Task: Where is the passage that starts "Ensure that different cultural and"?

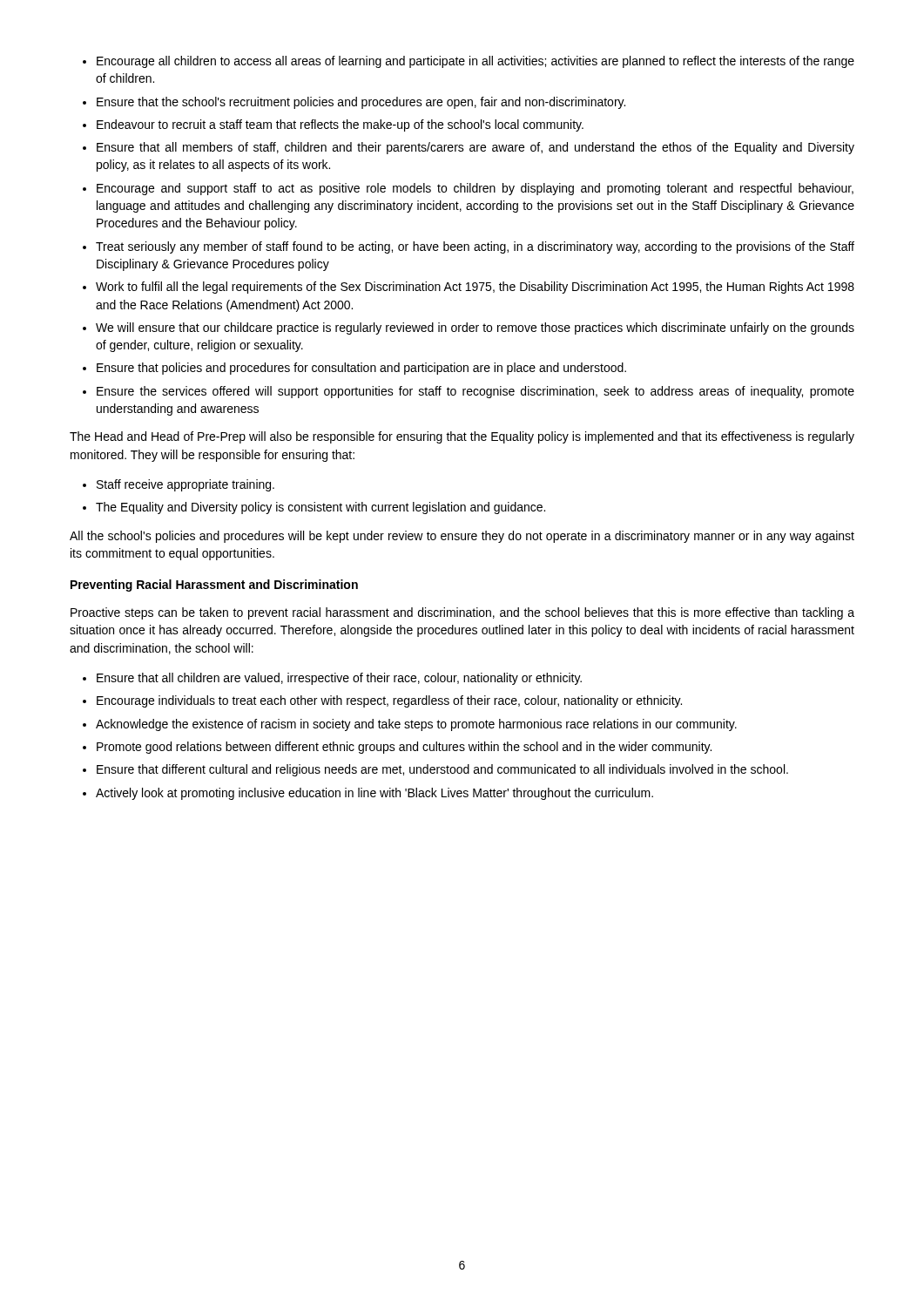Action: point(442,770)
